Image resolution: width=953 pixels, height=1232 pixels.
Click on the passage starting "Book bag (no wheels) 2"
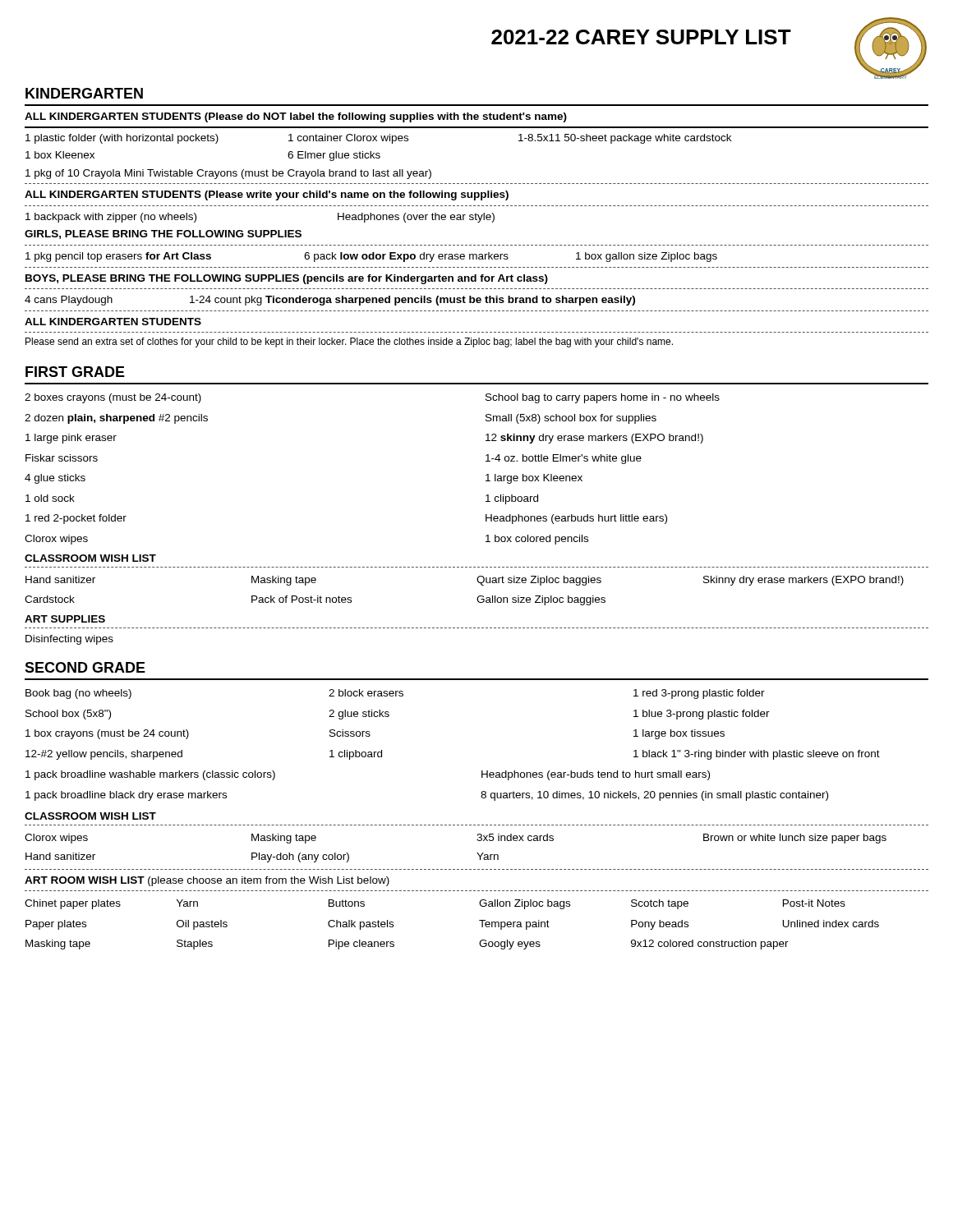395,694
